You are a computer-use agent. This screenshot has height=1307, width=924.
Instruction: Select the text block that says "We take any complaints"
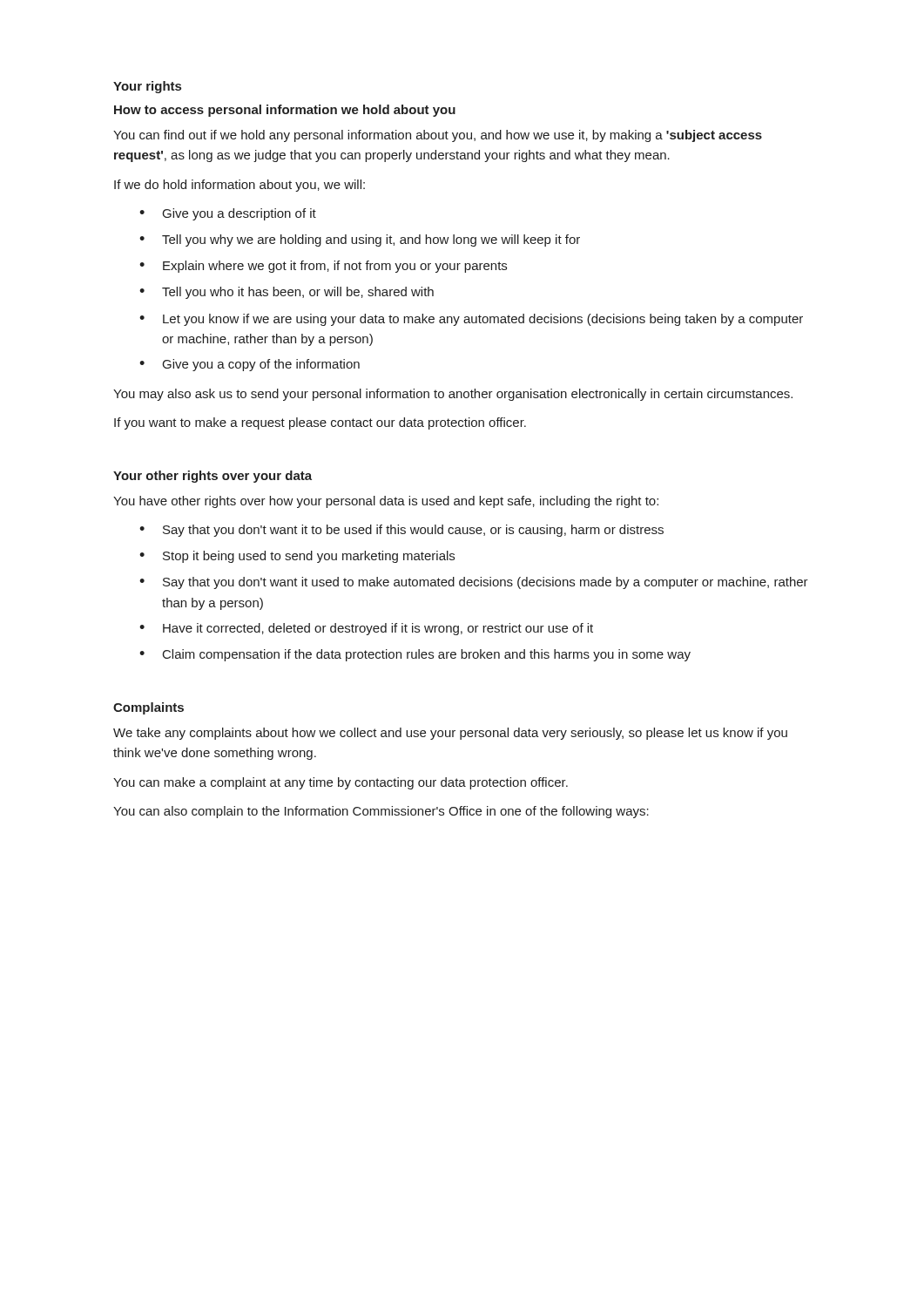tap(451, 743)
